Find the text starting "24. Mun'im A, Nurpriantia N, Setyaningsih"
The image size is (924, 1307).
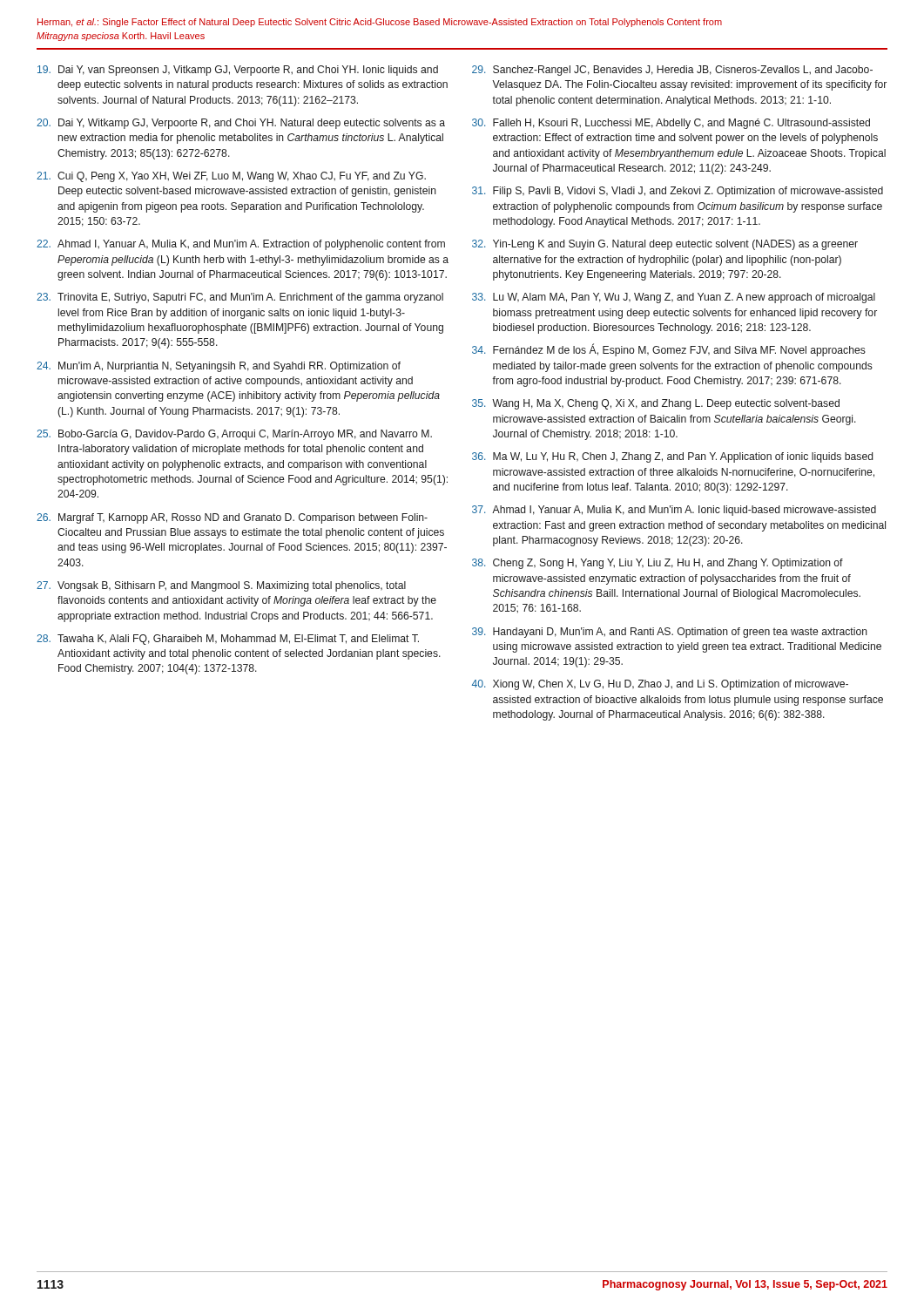coord(244,389)
